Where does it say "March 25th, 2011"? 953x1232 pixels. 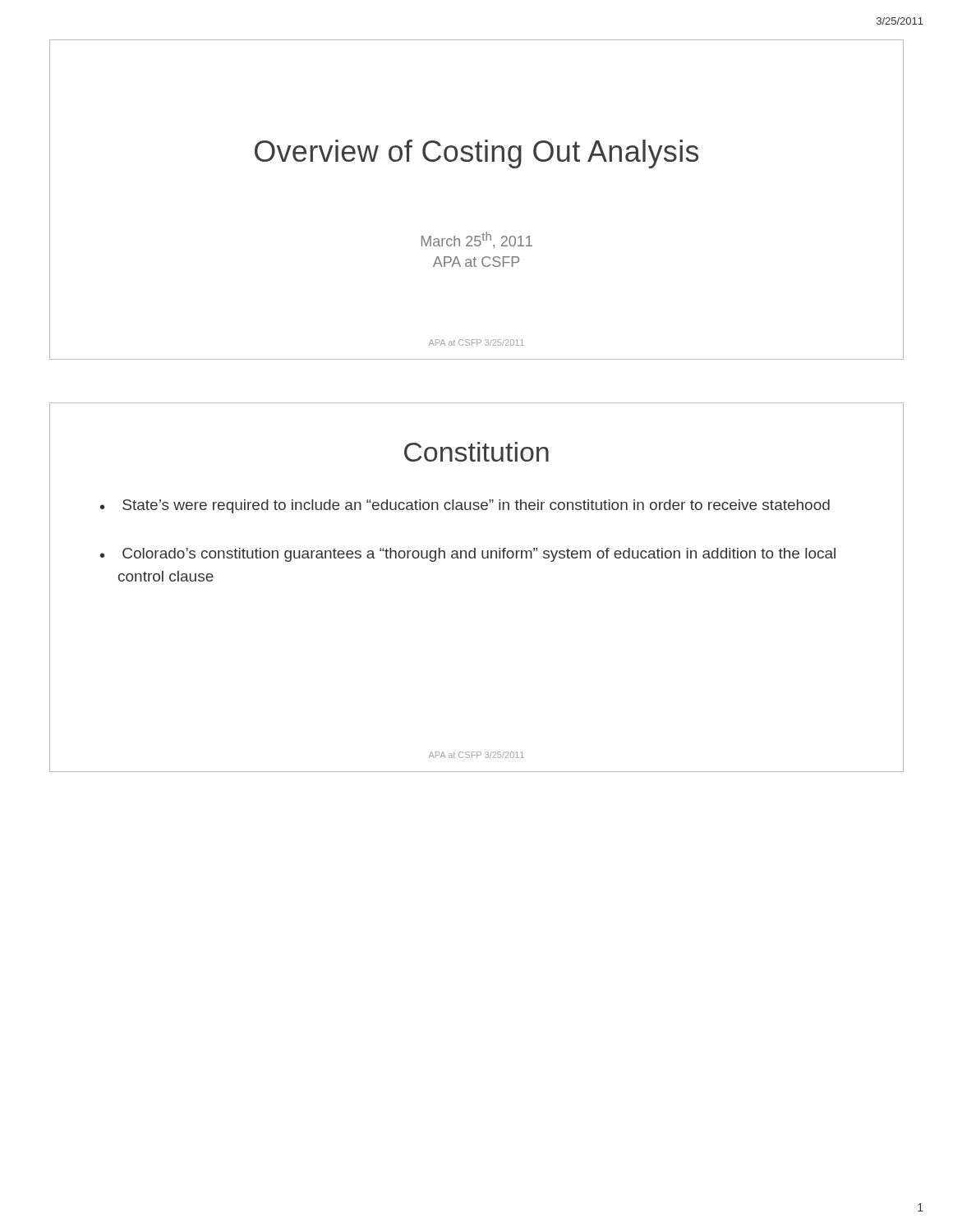[x=476, y=239]
